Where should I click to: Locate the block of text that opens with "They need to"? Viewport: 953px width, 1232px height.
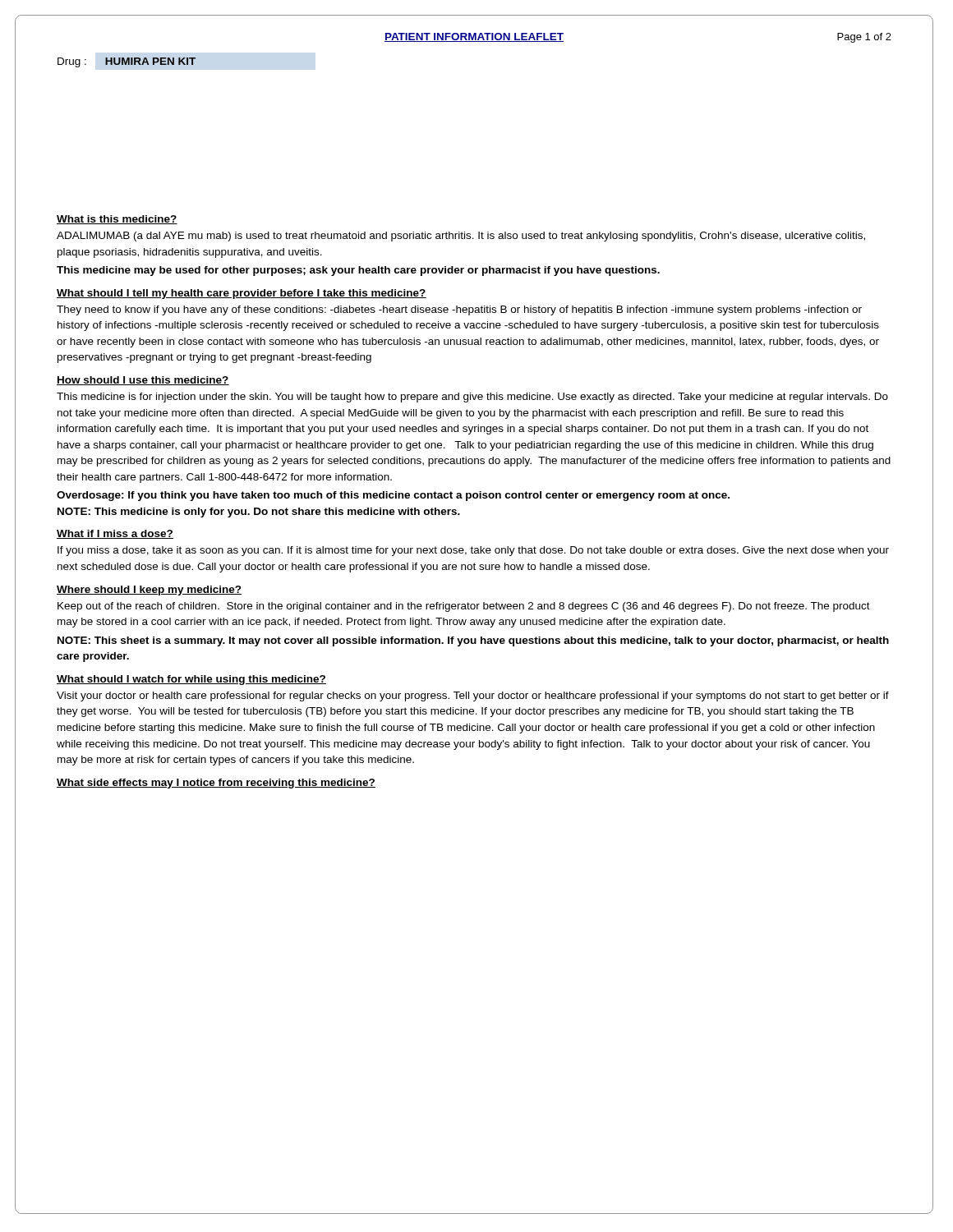pyautogui.click(x=468, y=333)
